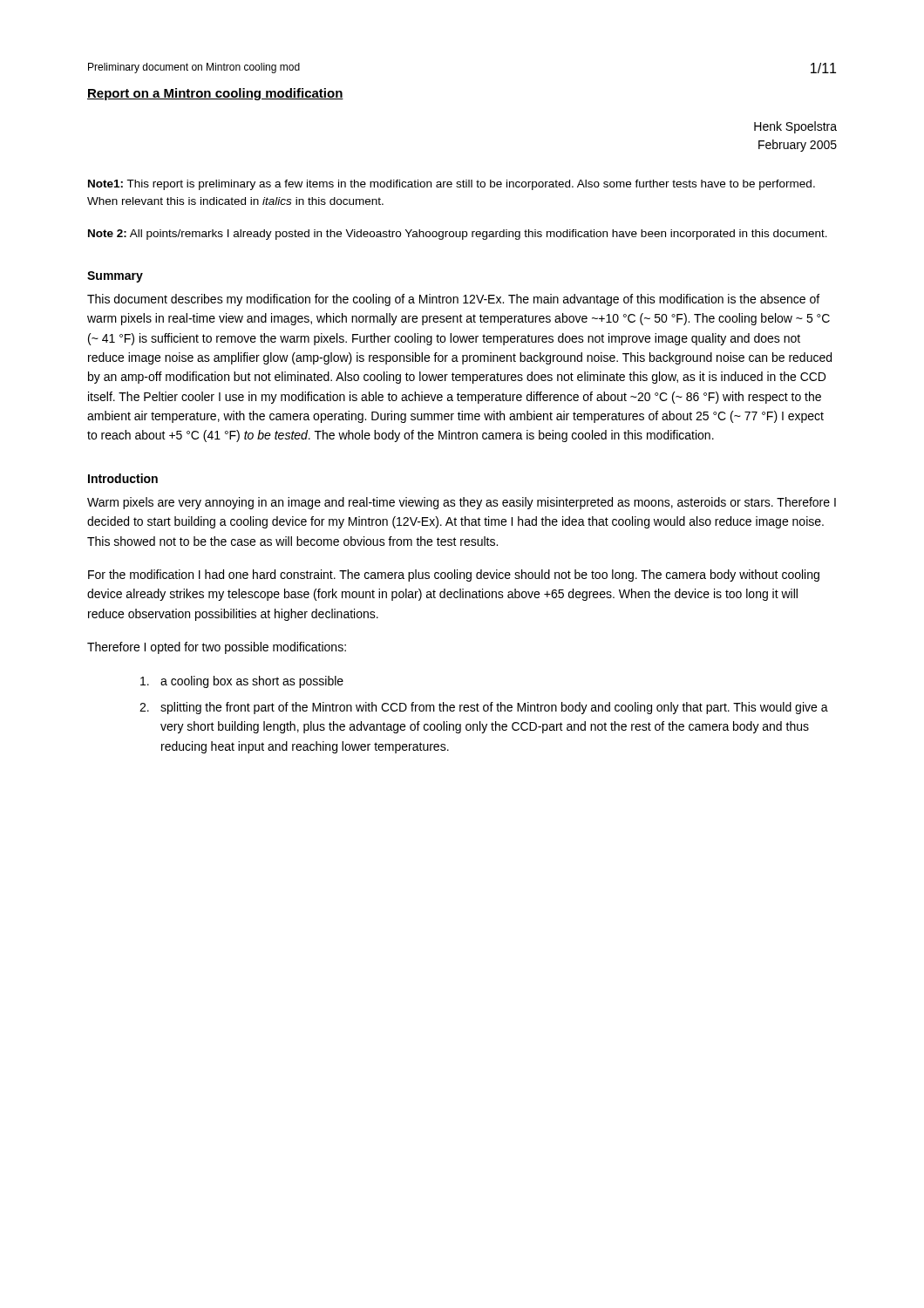Locate the passage starting "a cooling box as short as possible"
The image size is (924, 1308).
(x=242, y=682)
